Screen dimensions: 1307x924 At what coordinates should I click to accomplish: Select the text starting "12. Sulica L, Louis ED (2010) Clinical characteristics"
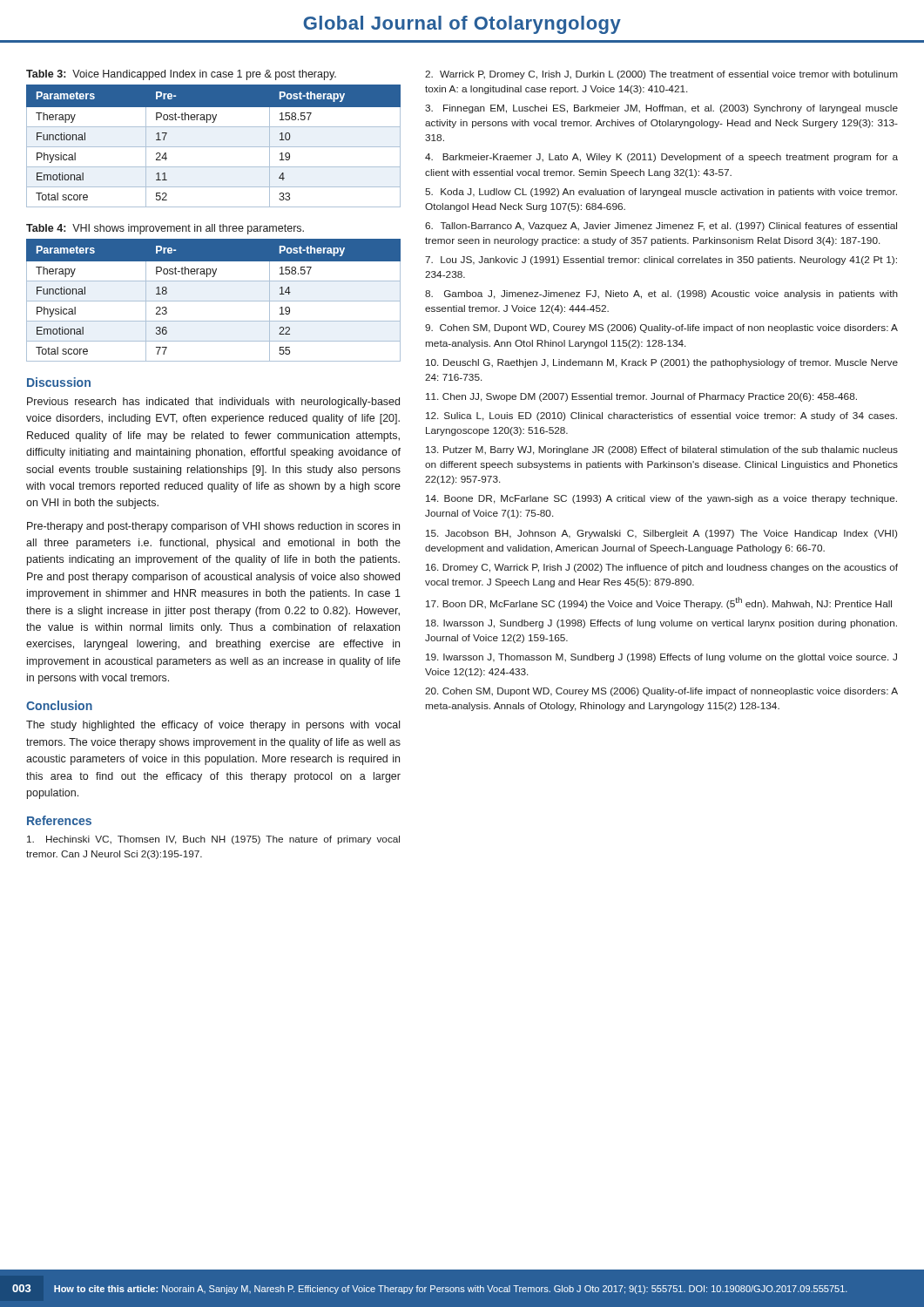tap(661, 423)
